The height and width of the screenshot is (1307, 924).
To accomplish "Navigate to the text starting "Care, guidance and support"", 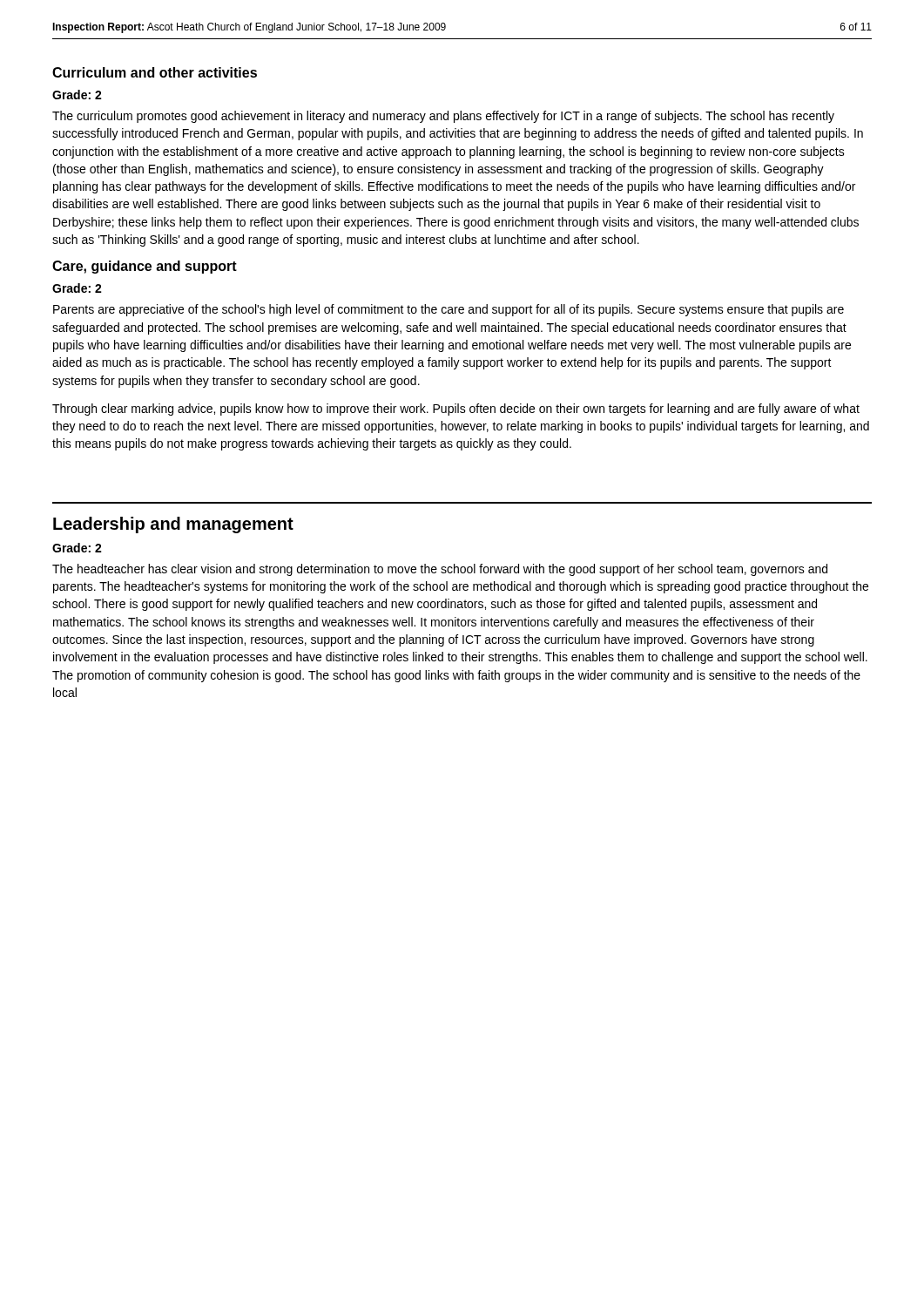I will click(144, 266).
